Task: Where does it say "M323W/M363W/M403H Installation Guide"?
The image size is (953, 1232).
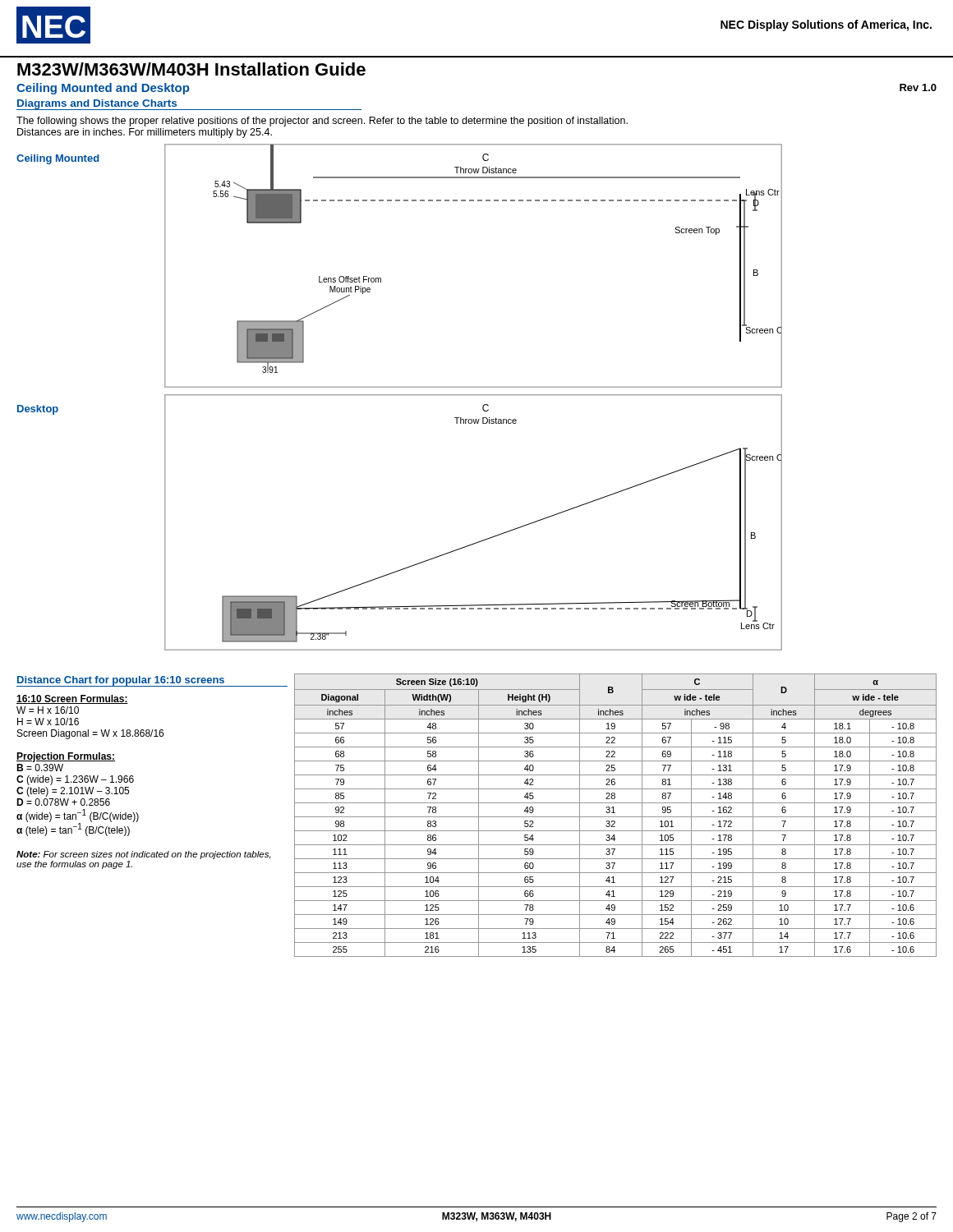Action: point(191,69)
